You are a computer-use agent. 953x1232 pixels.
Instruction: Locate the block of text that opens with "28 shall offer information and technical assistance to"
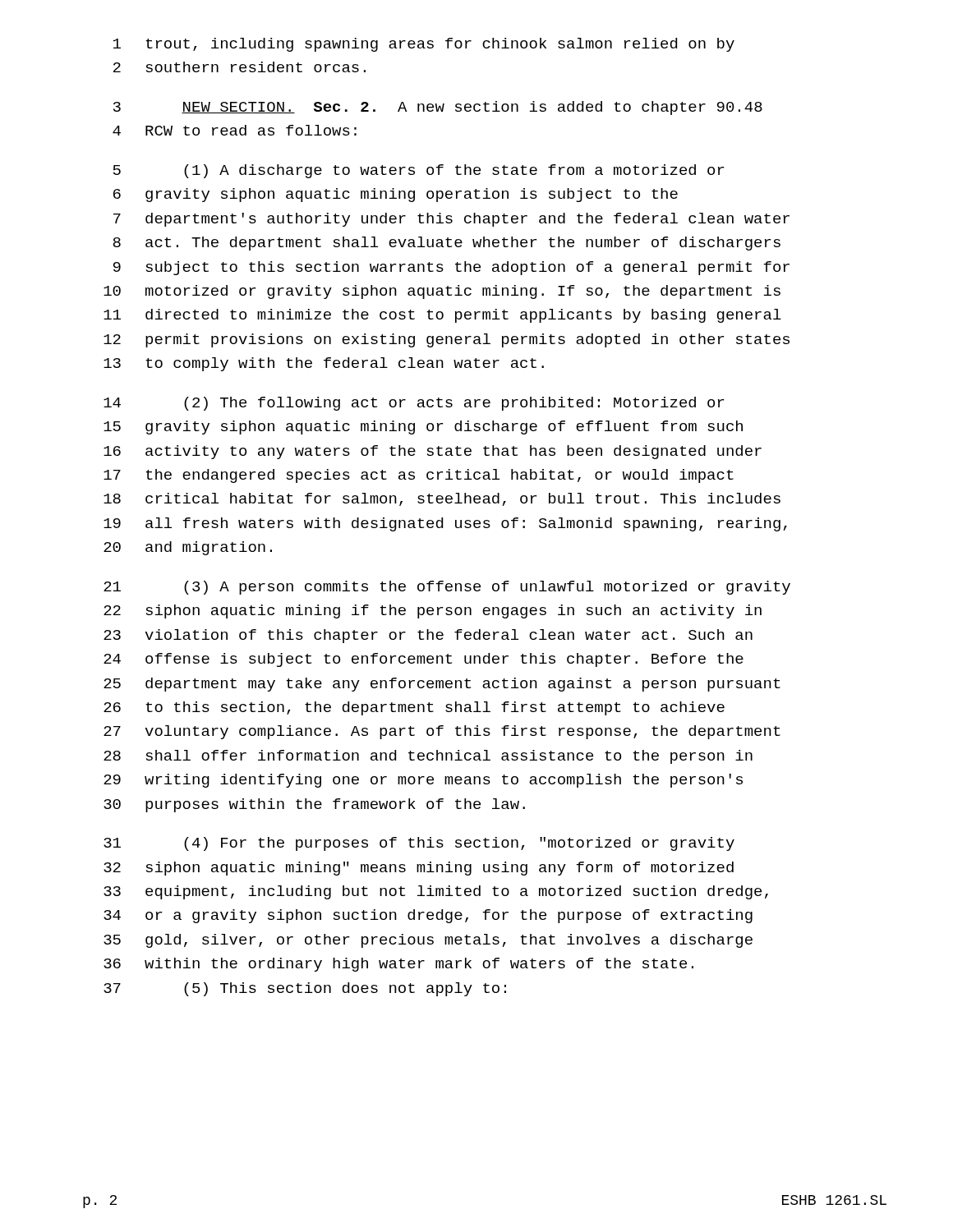485,757
